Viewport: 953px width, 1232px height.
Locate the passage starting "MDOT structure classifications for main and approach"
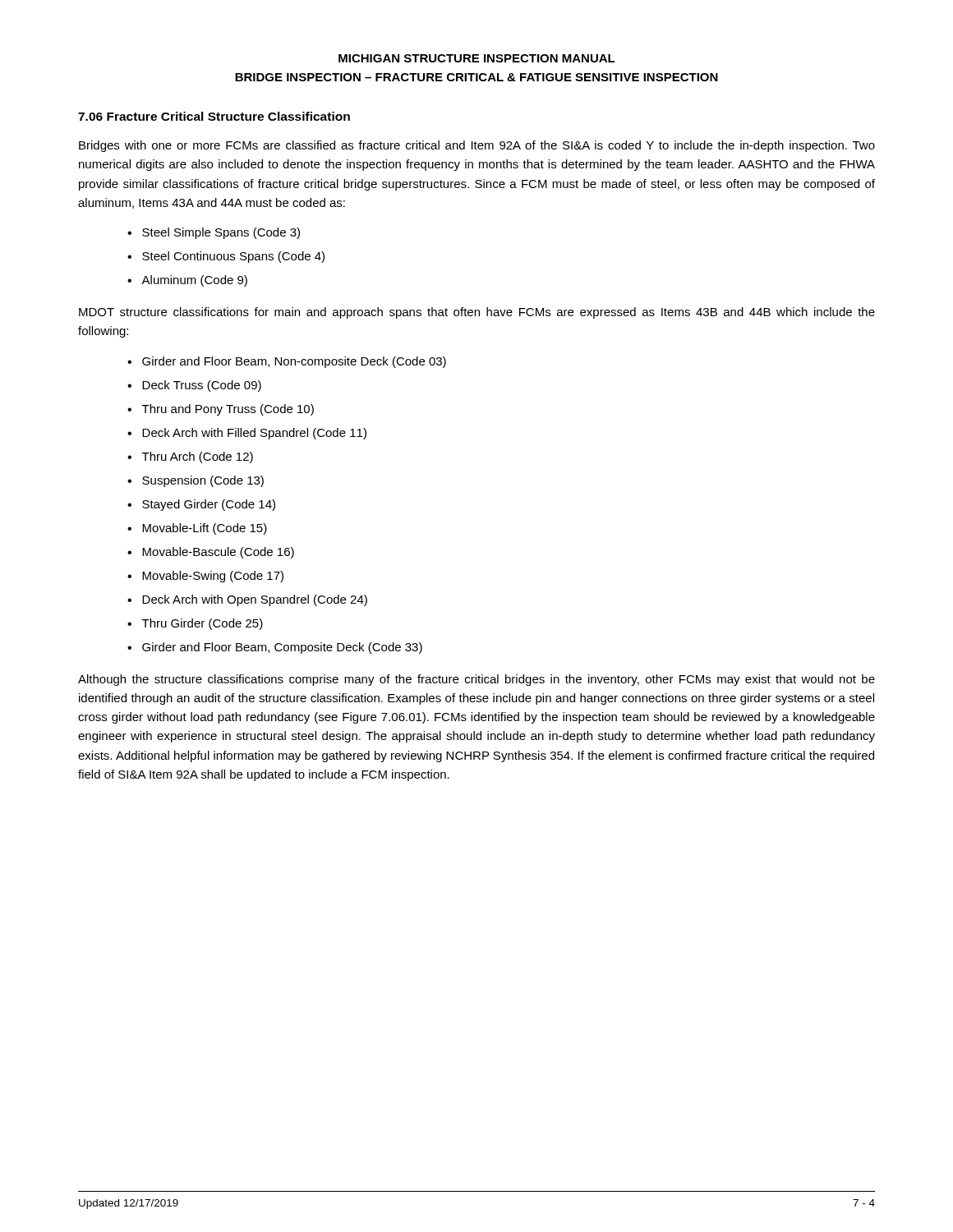point(476,321)
